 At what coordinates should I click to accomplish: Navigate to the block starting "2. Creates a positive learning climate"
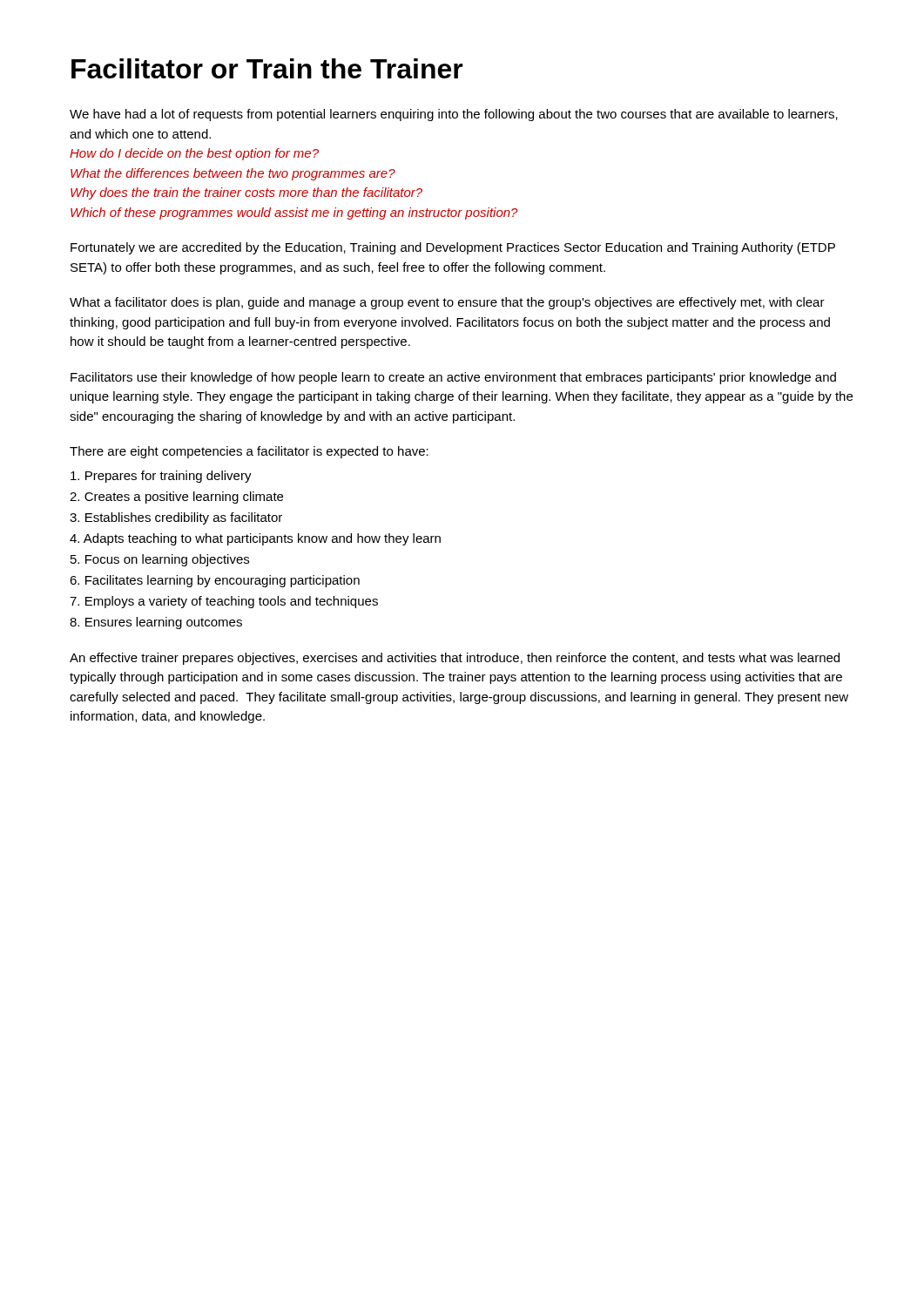pos(177,496)
